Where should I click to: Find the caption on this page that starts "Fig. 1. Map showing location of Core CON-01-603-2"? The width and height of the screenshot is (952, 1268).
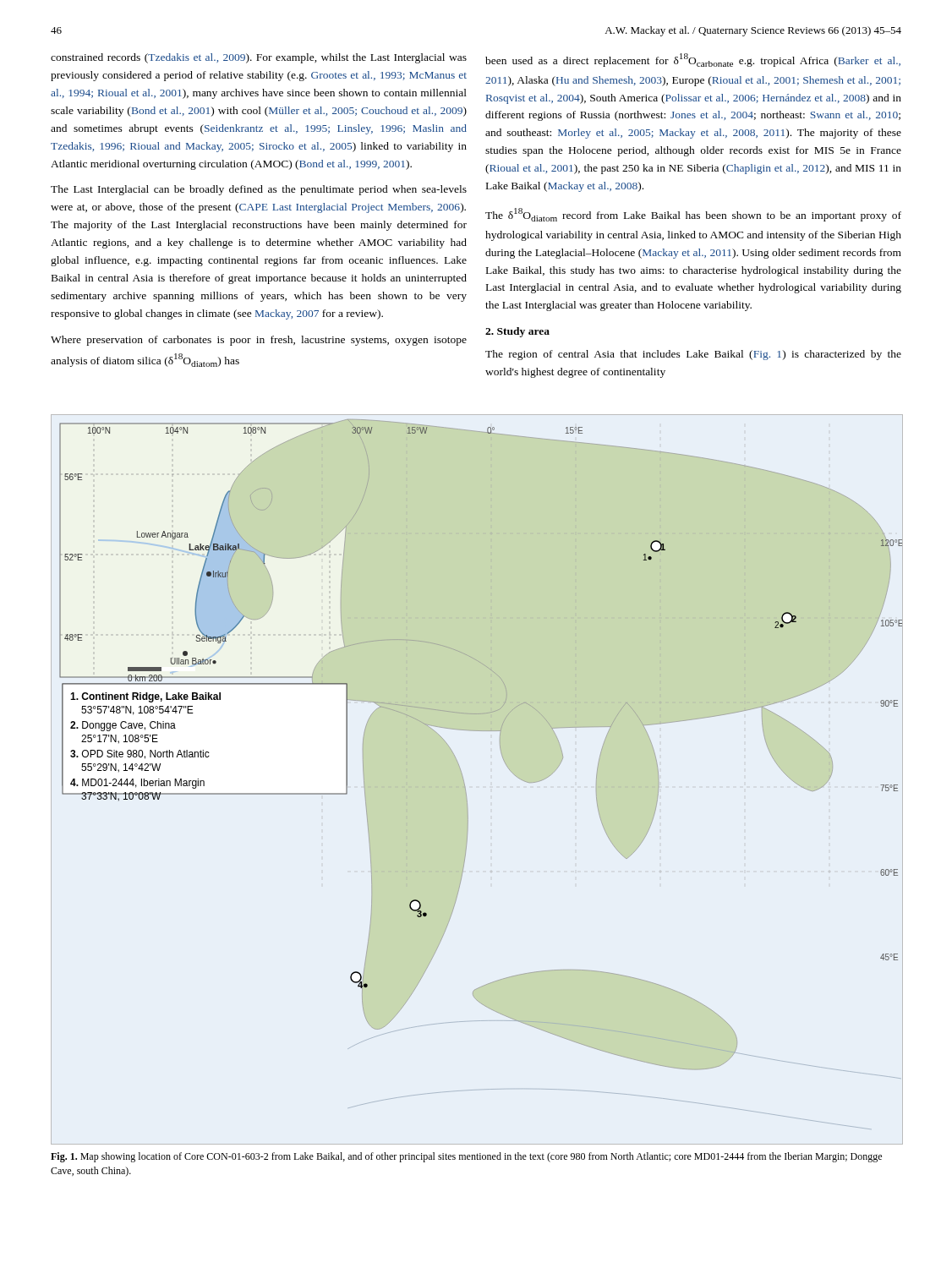[467, 1164]
